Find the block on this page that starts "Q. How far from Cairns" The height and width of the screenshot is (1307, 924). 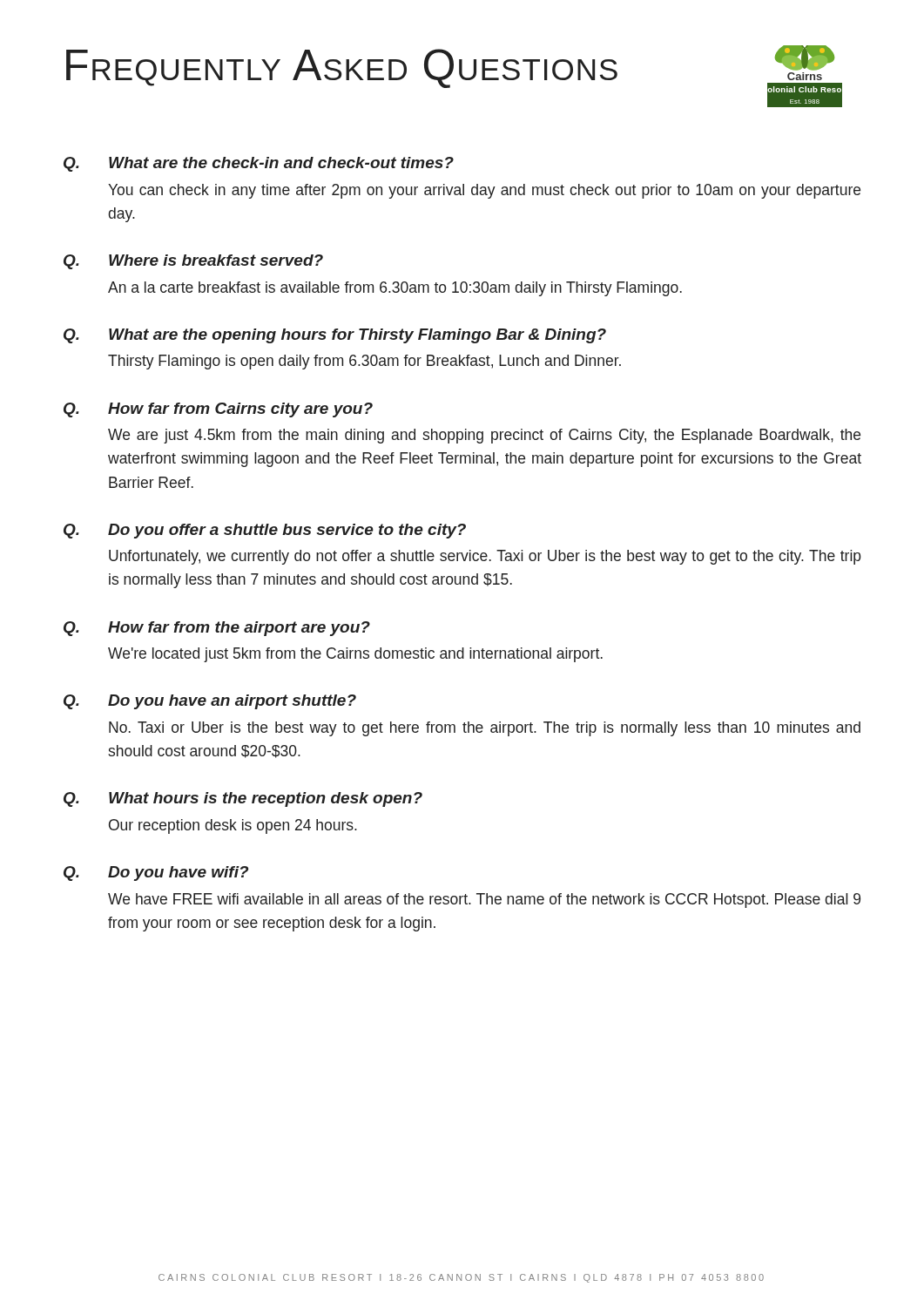tap(462, 446)
